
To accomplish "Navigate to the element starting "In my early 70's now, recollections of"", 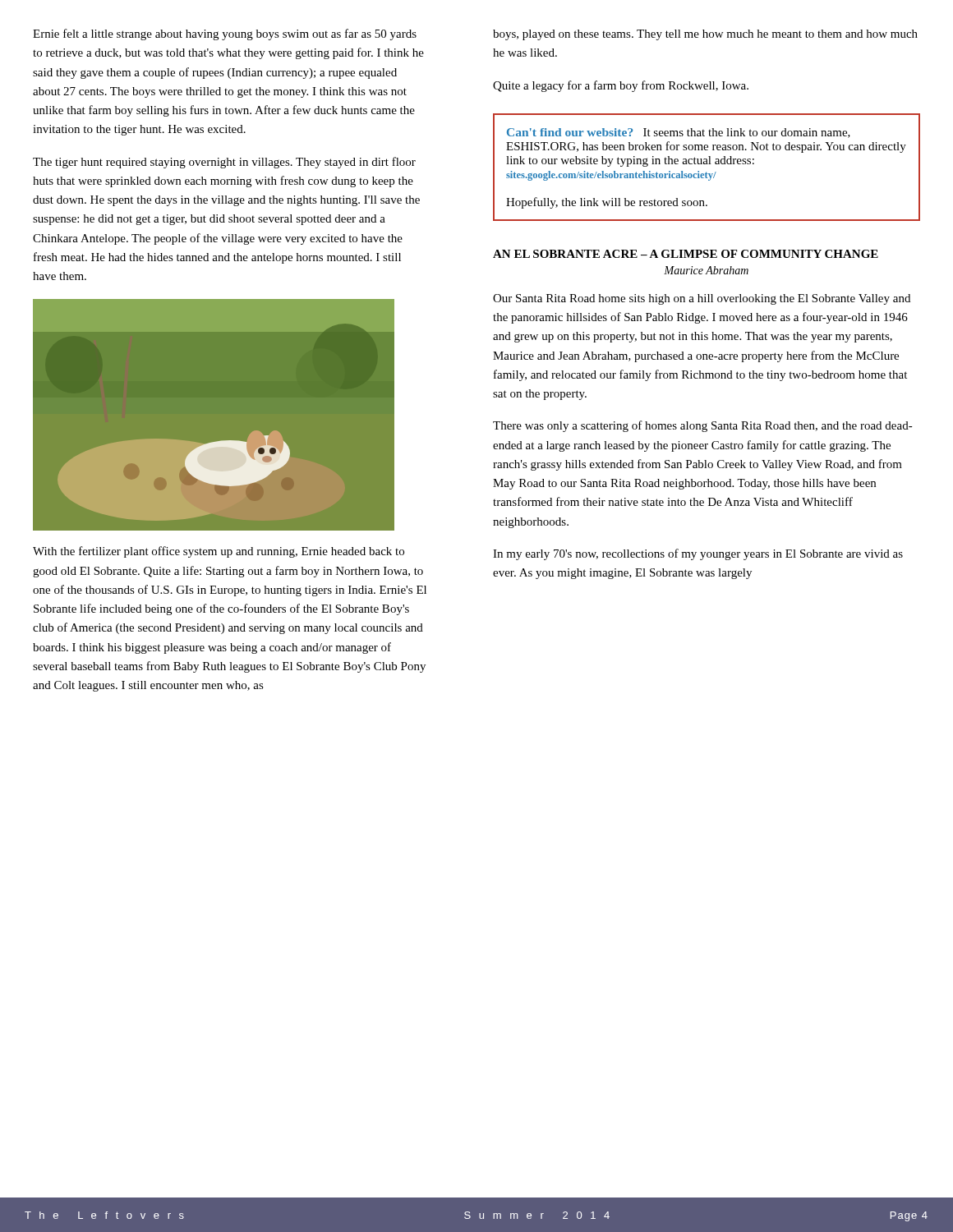I will 698,563.
